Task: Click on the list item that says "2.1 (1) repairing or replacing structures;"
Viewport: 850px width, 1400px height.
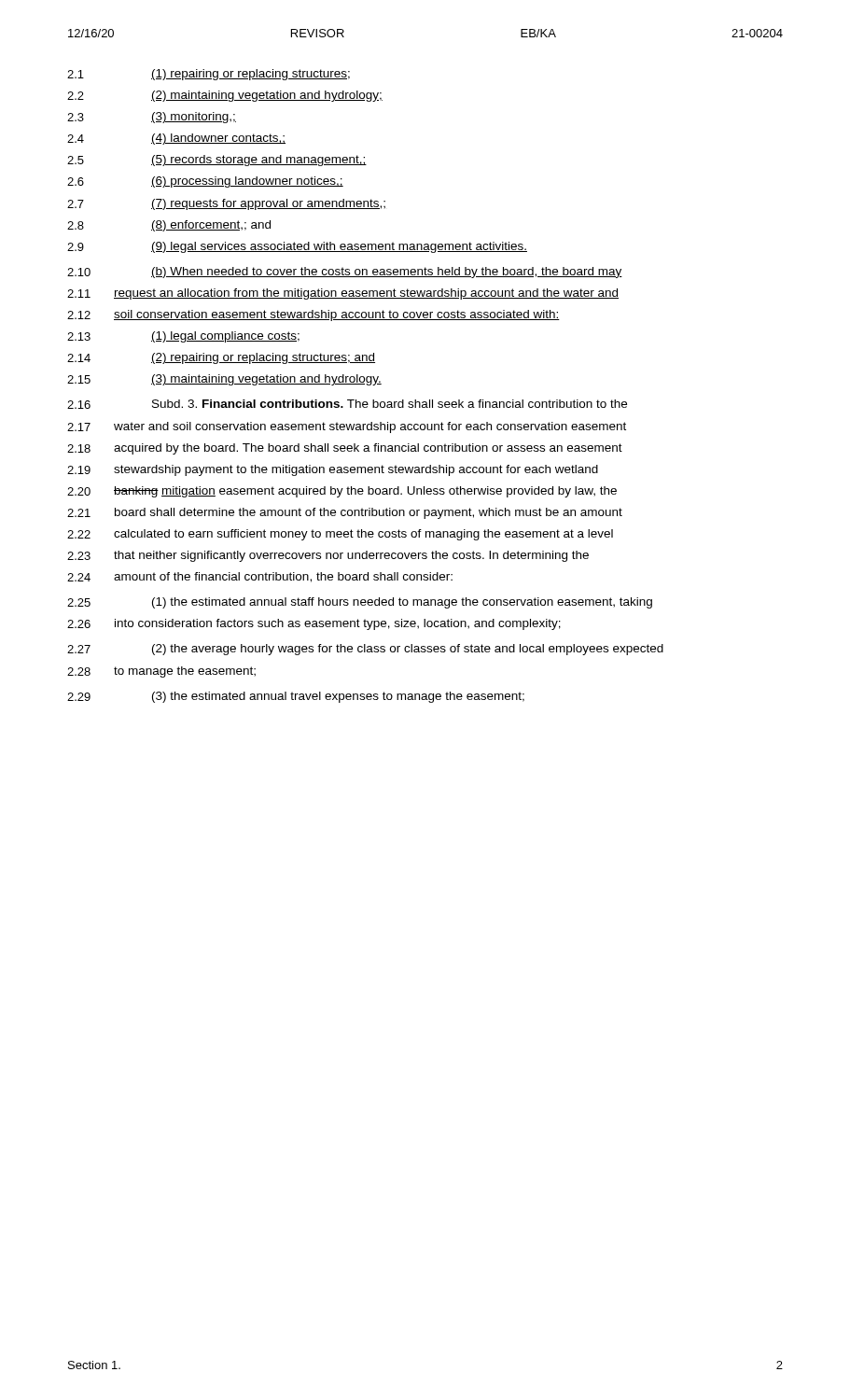Action: click(x=209, y=75)
